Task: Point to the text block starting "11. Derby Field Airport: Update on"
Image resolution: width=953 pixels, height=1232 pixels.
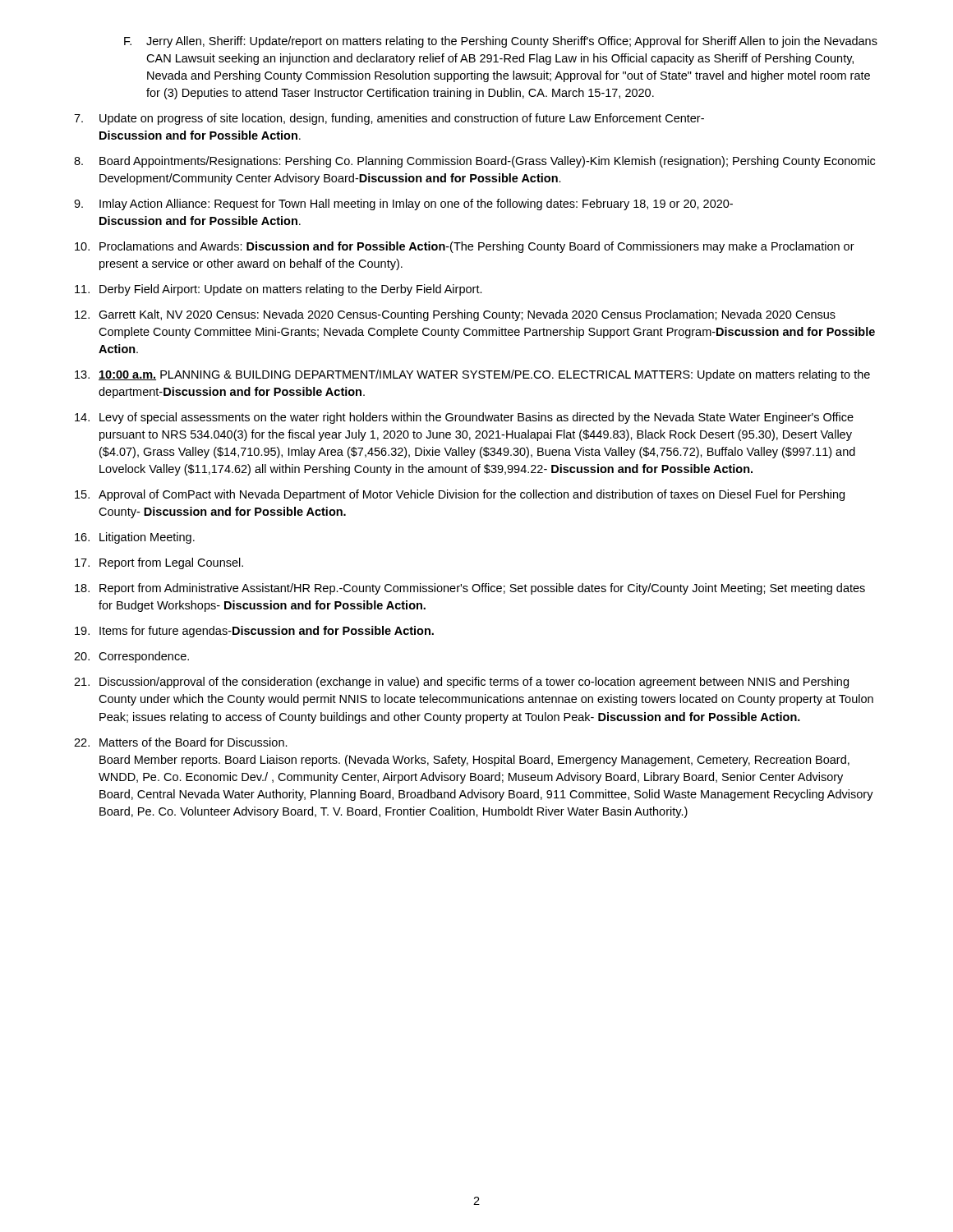Action: tap(476, 290)
